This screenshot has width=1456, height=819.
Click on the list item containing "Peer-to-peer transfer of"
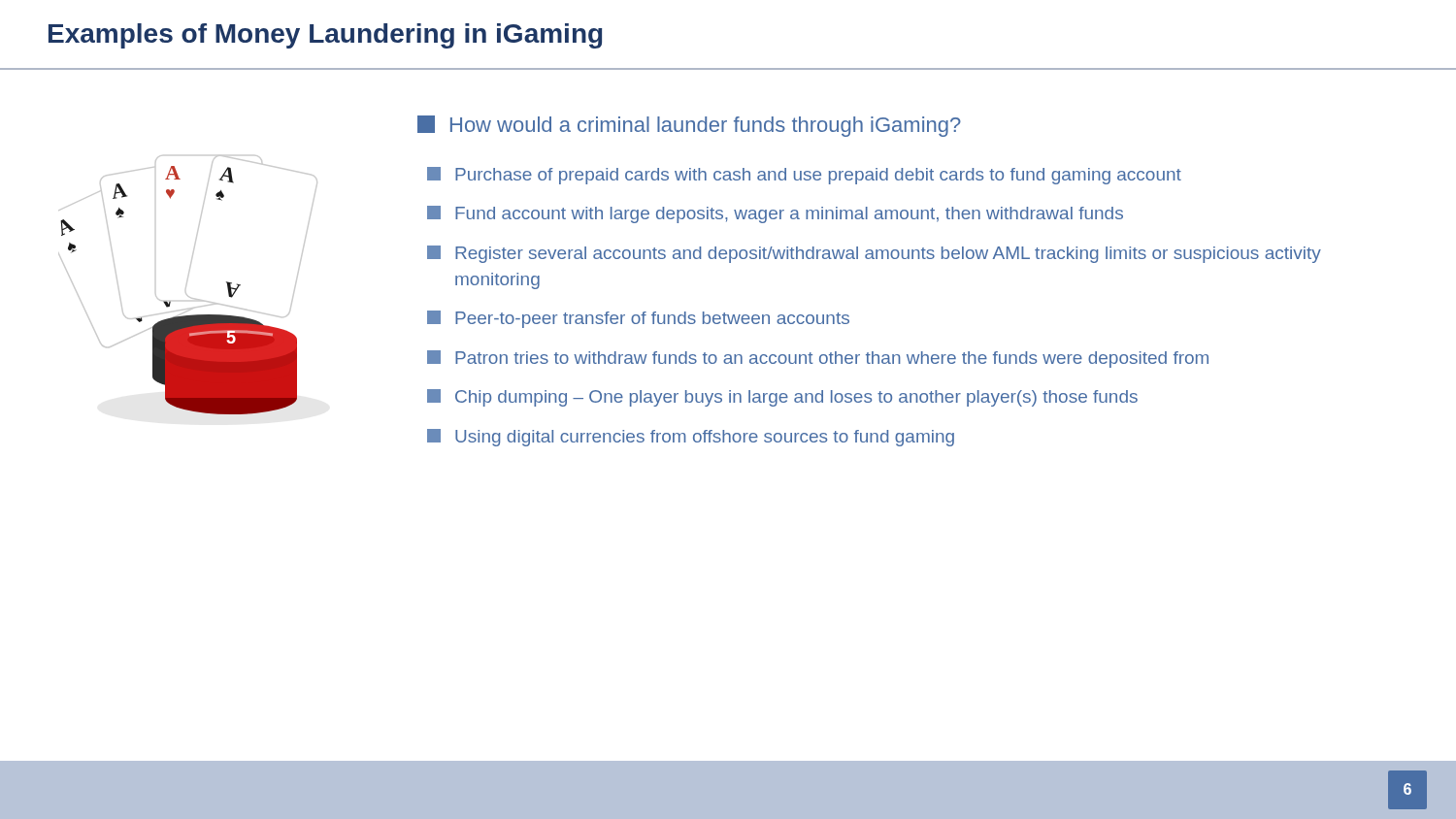coord(639,319)
